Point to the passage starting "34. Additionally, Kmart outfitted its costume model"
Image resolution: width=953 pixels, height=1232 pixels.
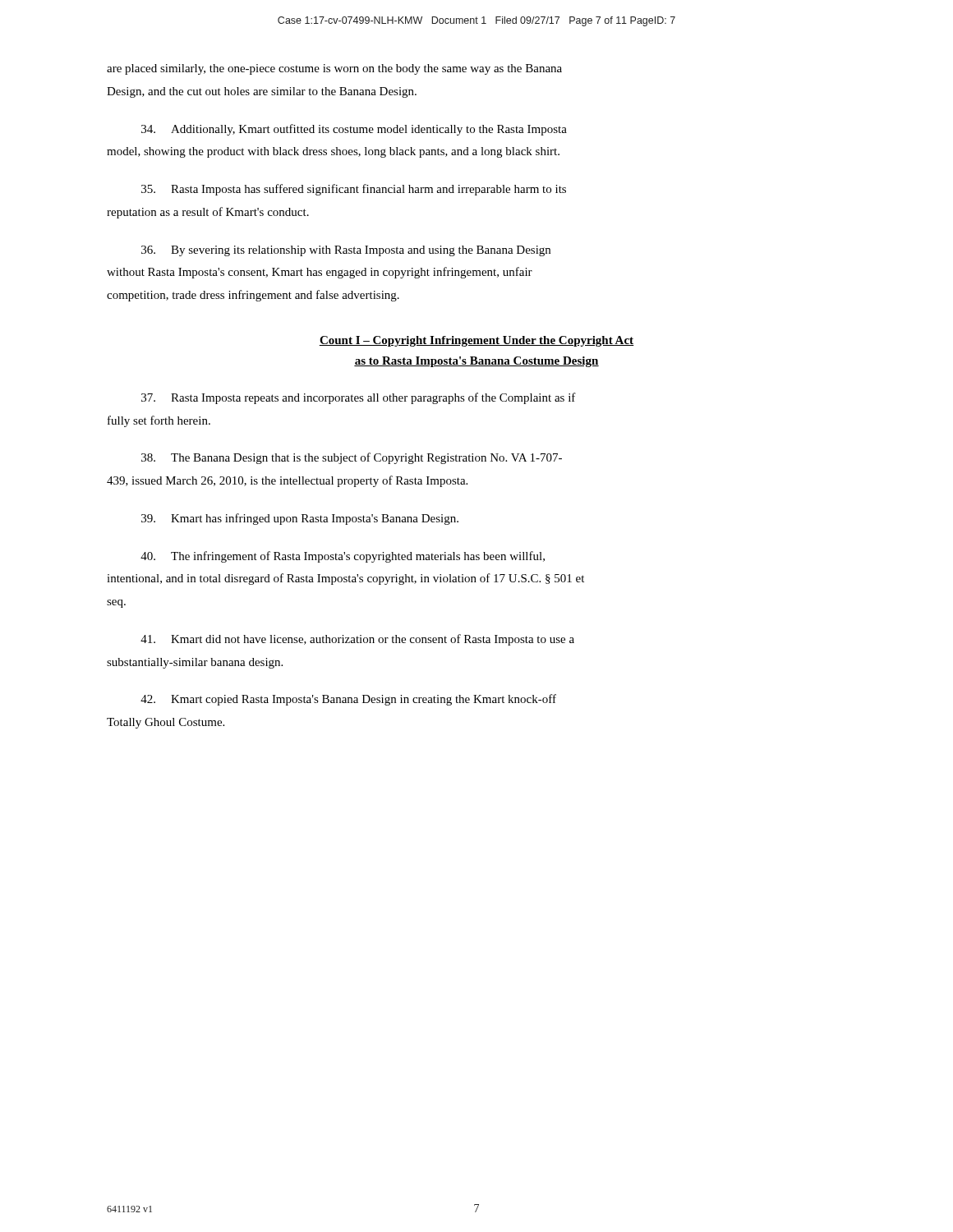[476, 141]
